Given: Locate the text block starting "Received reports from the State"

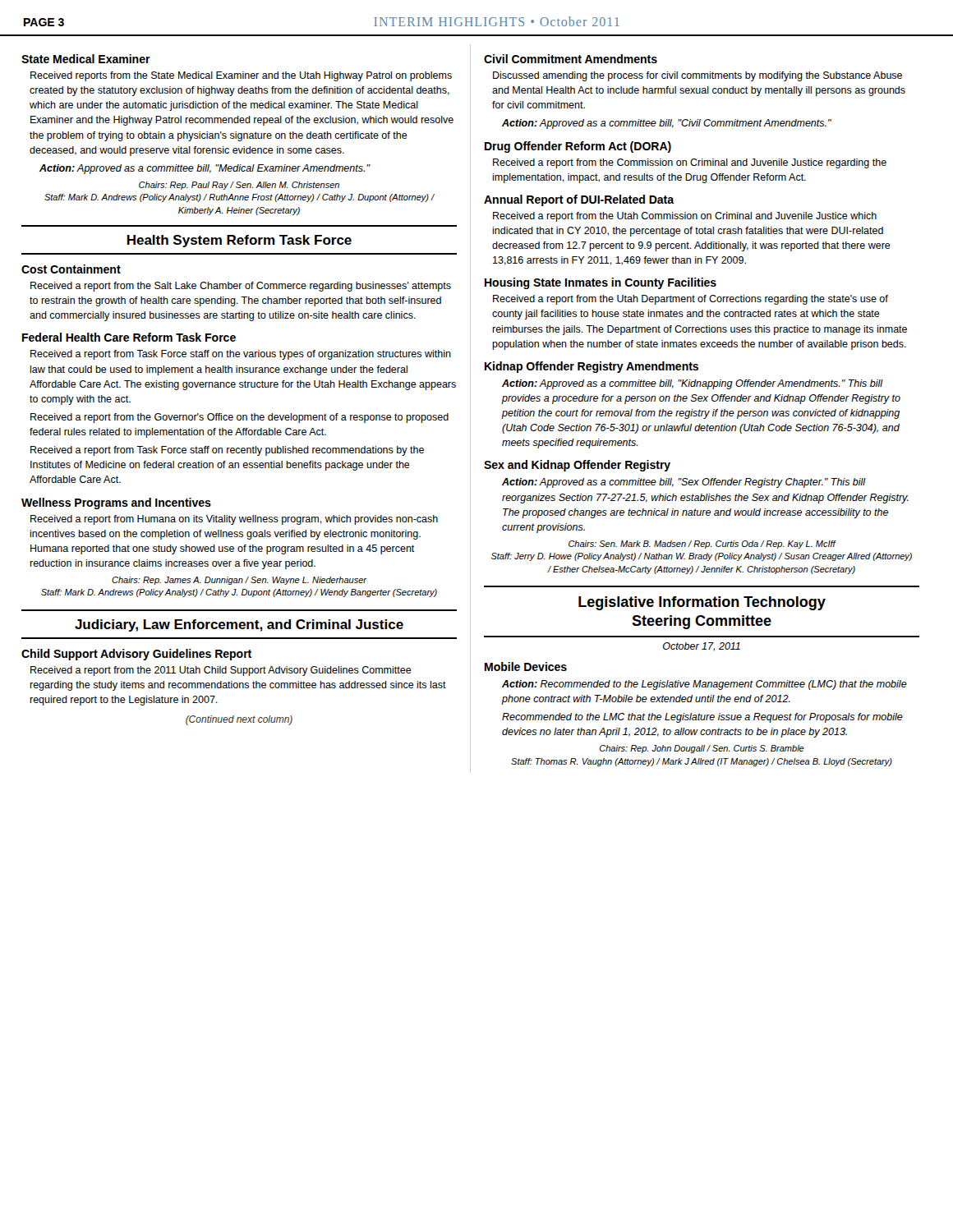Looking at the screenshot, I should (x=242, y=113).
